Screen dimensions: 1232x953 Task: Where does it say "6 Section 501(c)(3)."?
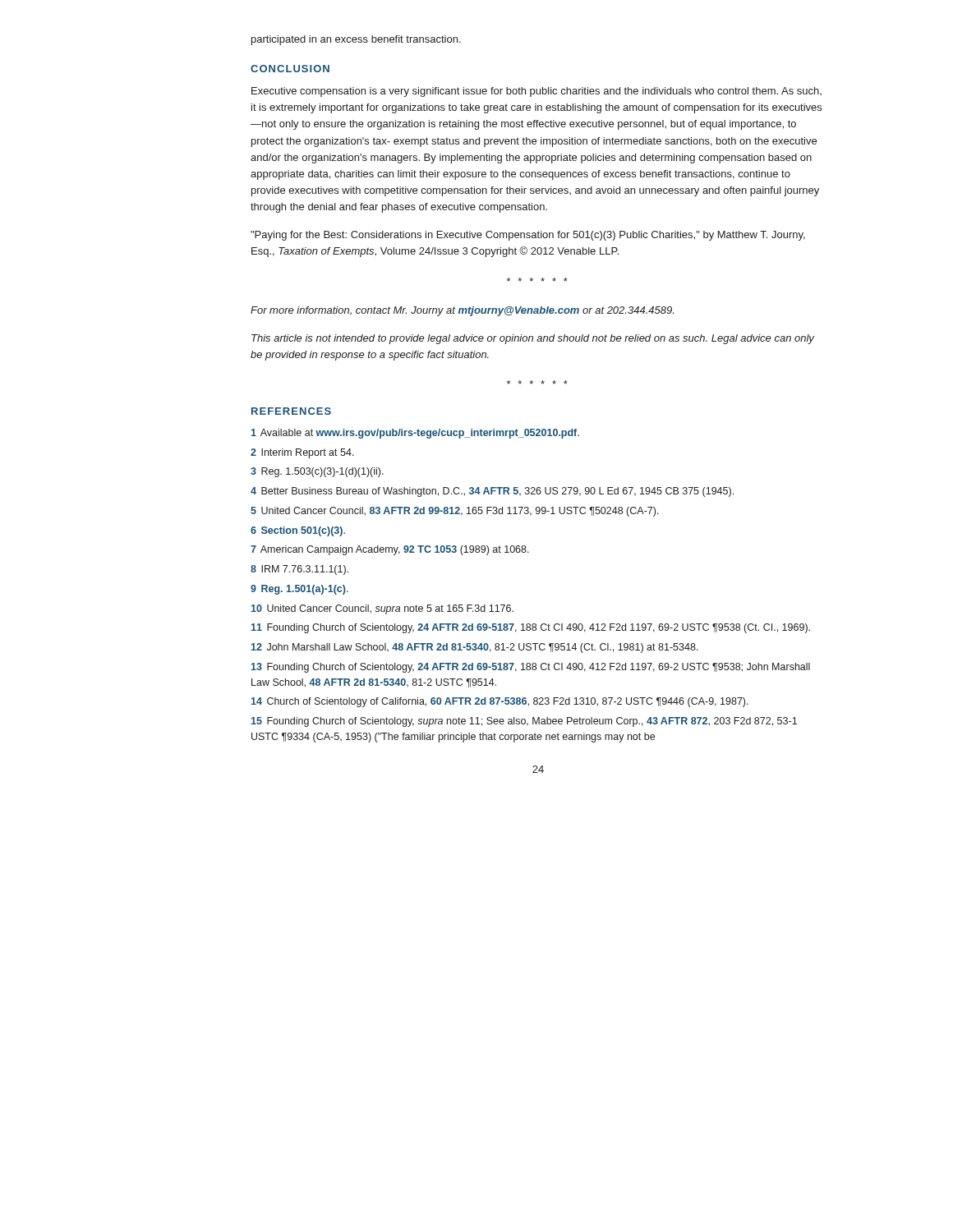(x=298, y=530)
